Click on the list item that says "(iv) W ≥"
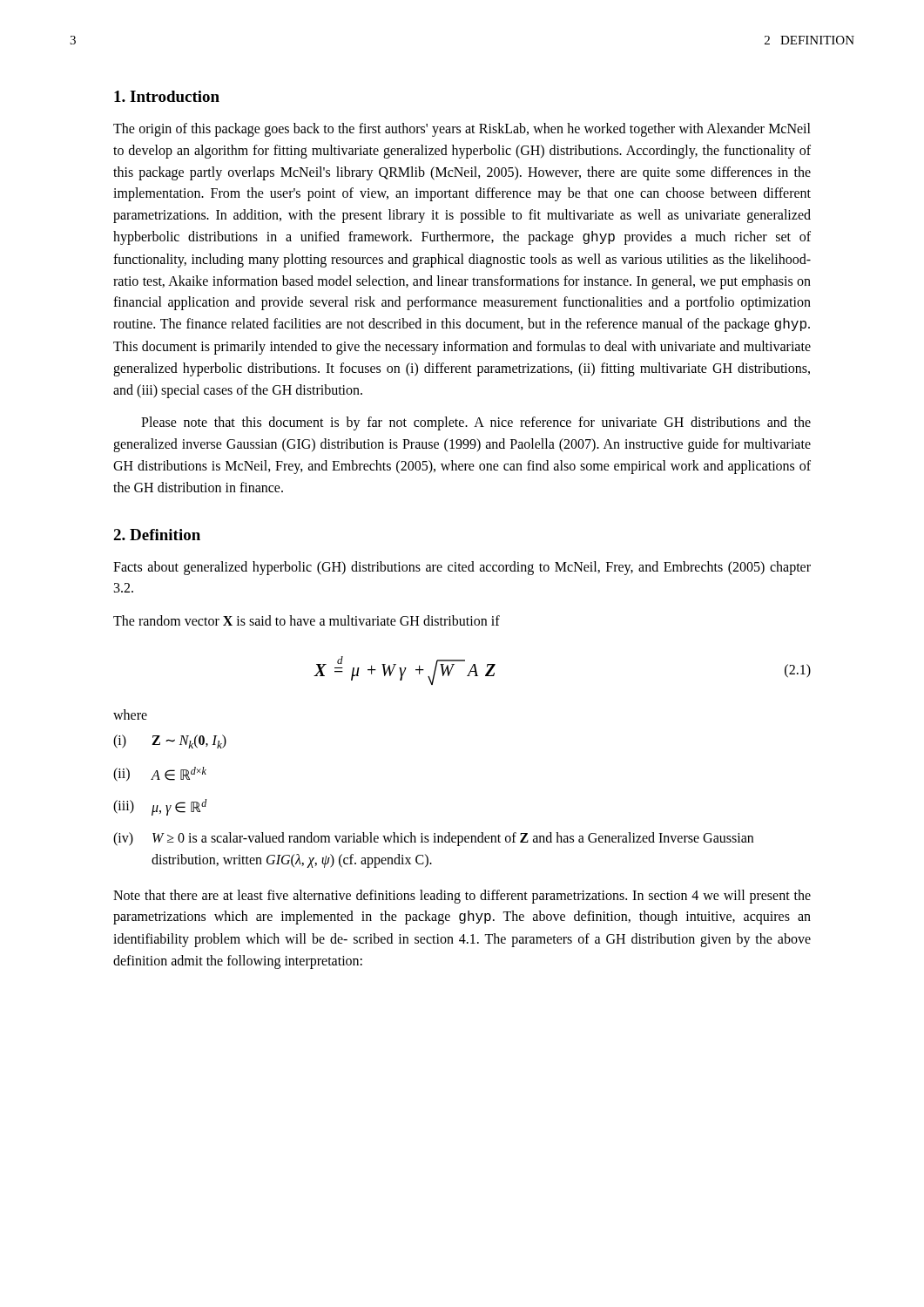The width and height of the screenshot is (924, 1307). tap(462, 849)
